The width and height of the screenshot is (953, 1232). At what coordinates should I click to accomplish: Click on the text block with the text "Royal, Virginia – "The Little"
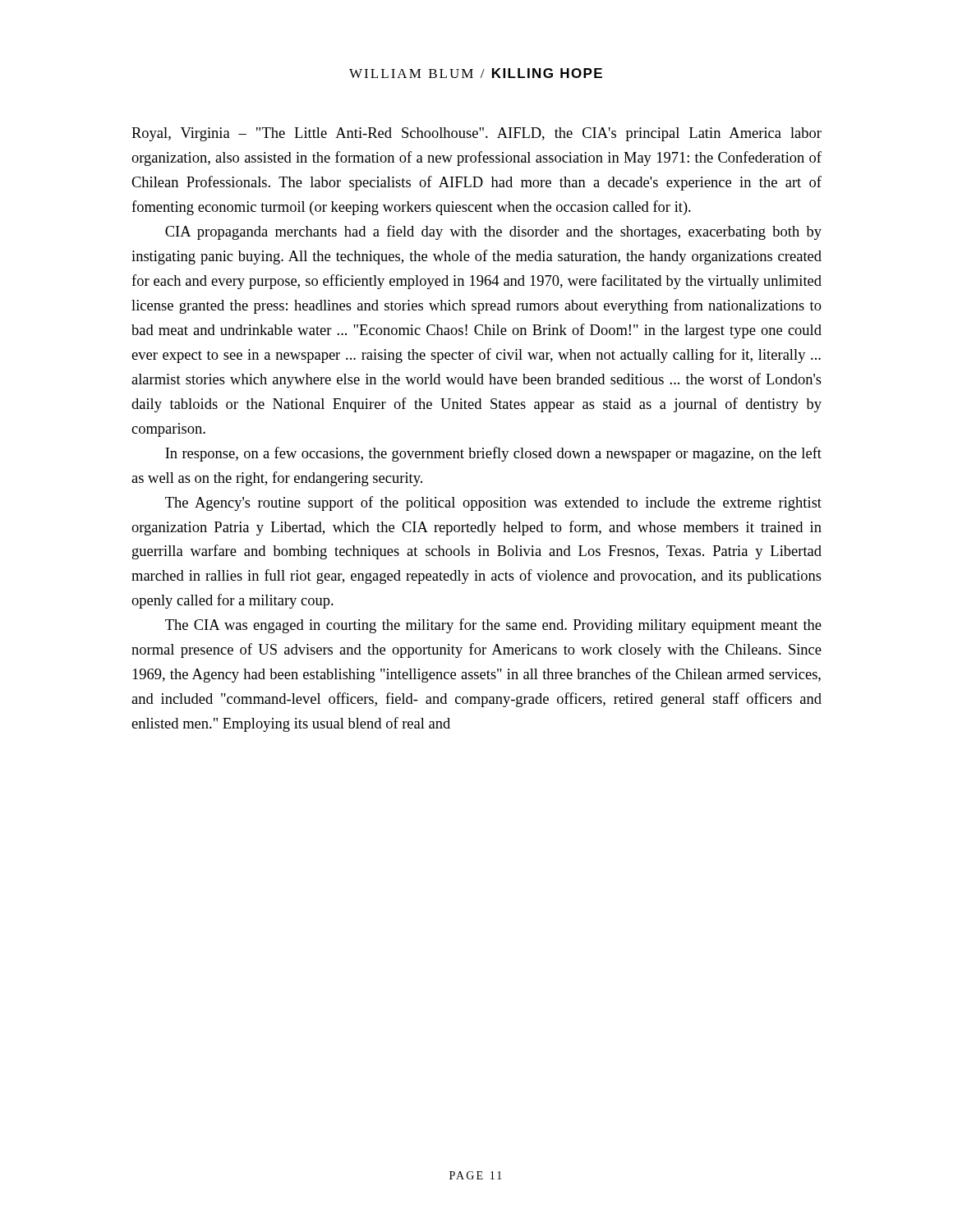coord(476,134)
